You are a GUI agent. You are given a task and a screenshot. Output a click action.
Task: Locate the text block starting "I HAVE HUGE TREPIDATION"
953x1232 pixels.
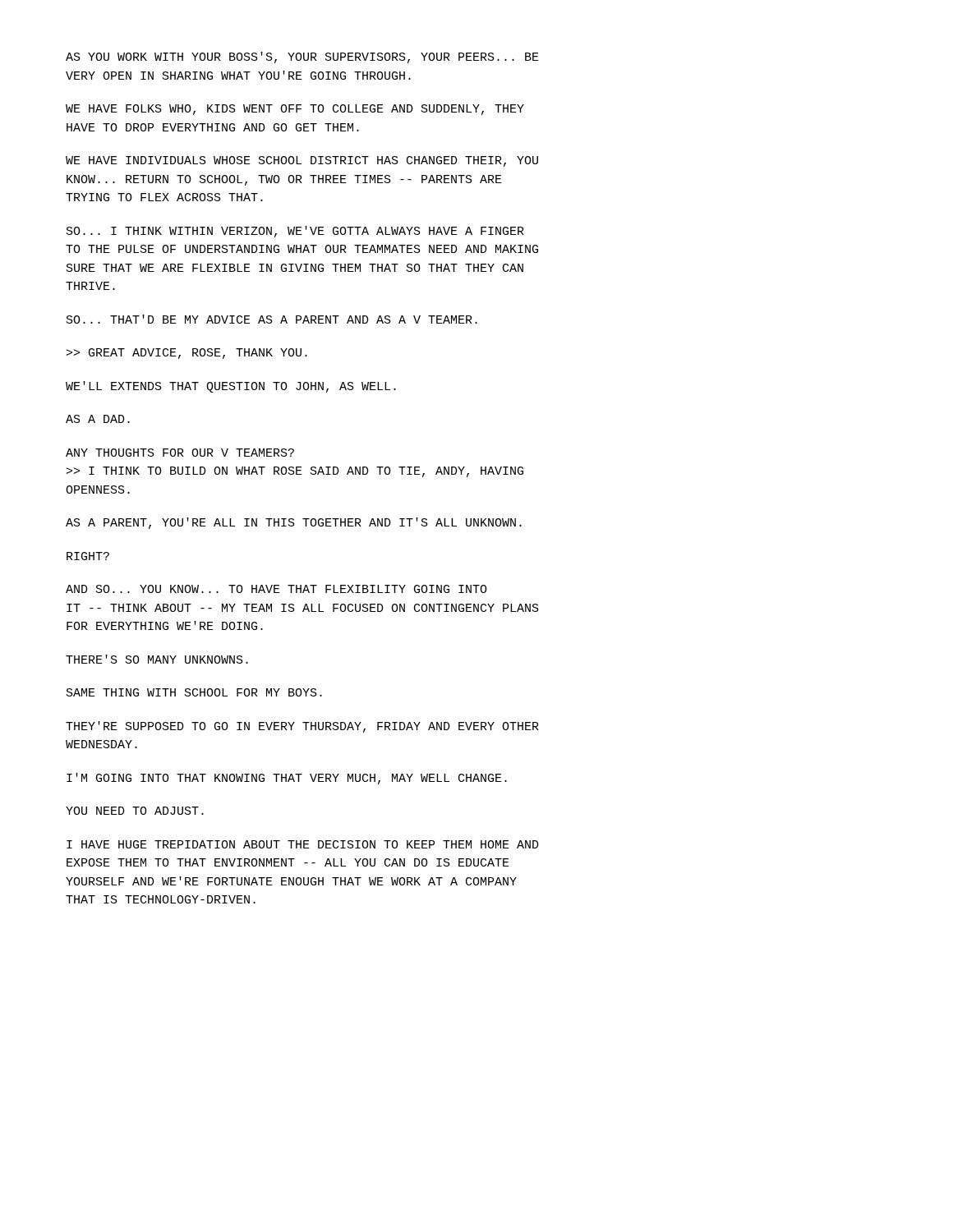pos(302,873)
